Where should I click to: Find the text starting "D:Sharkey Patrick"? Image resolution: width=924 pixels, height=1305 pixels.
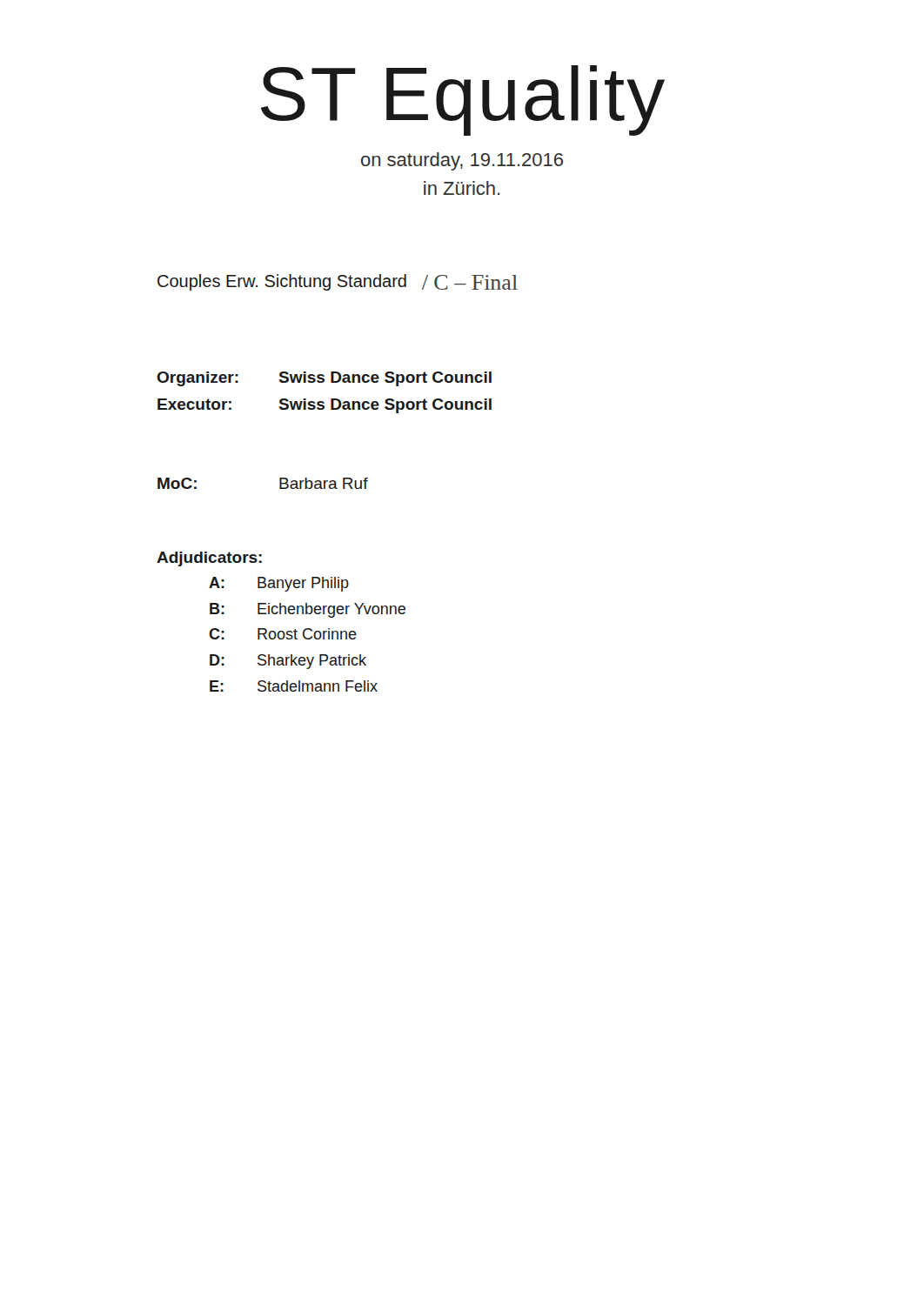pos(261,661)
